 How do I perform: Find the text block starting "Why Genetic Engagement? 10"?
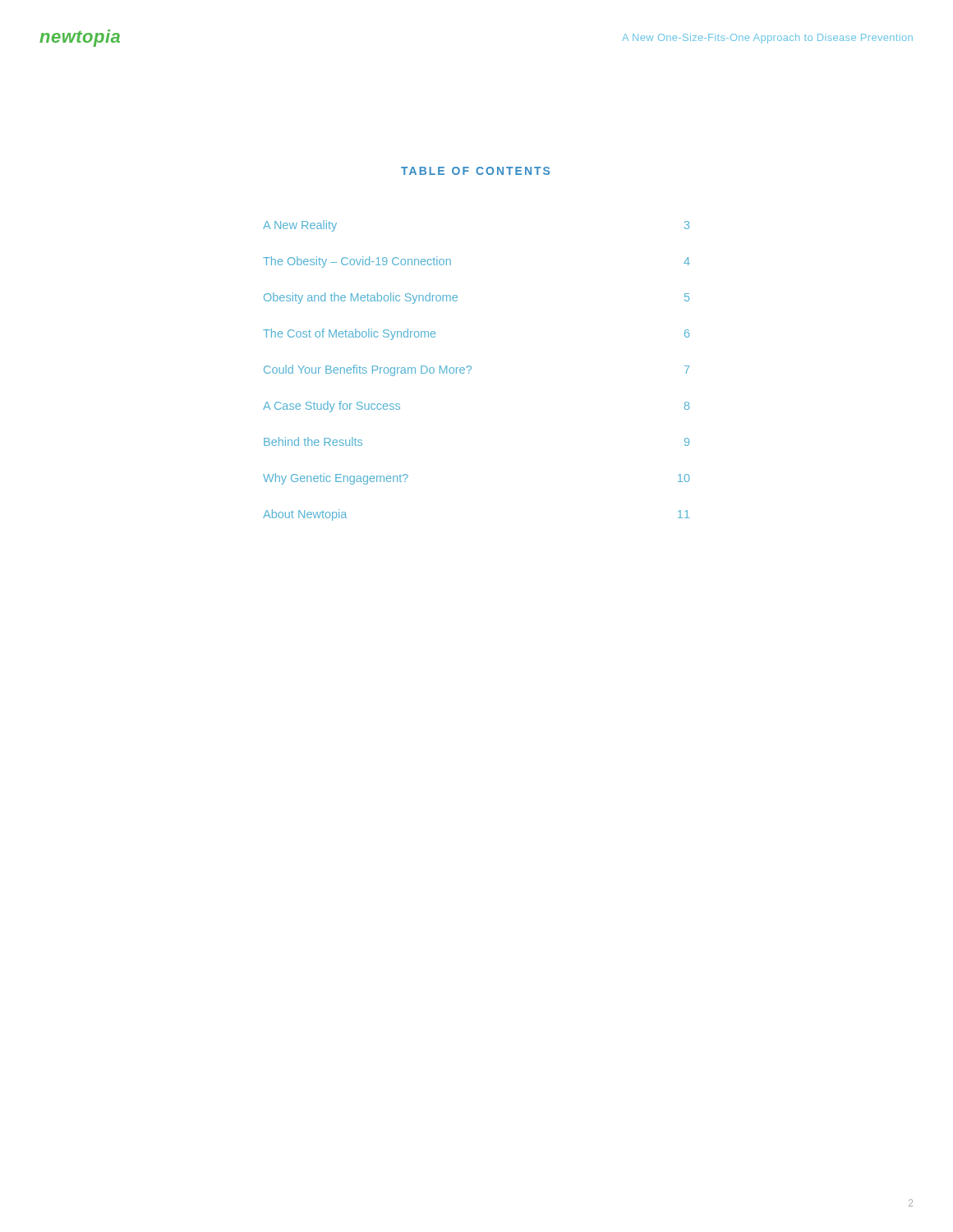[338, 478]
